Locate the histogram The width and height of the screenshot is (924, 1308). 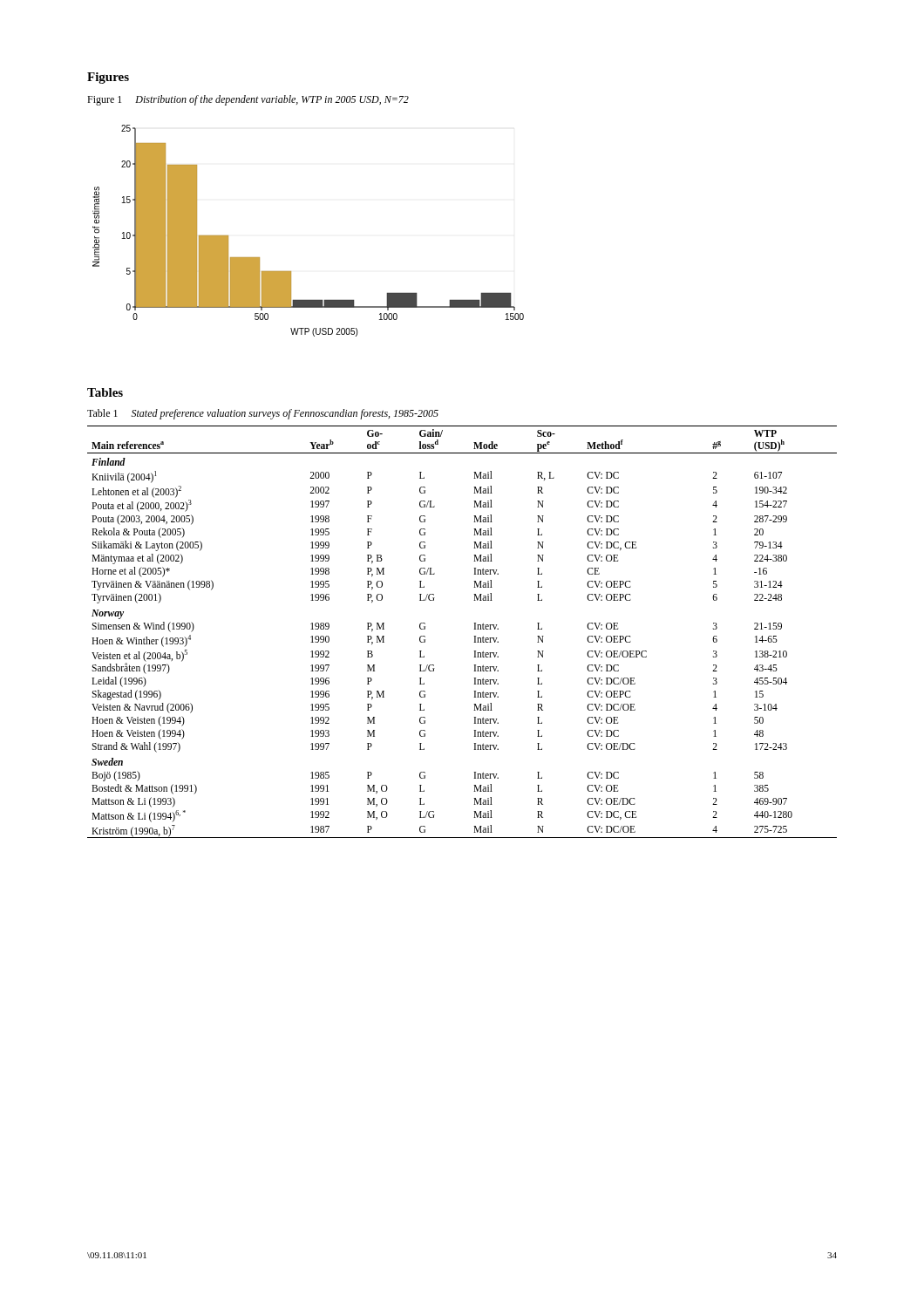(x=462, y=235)
